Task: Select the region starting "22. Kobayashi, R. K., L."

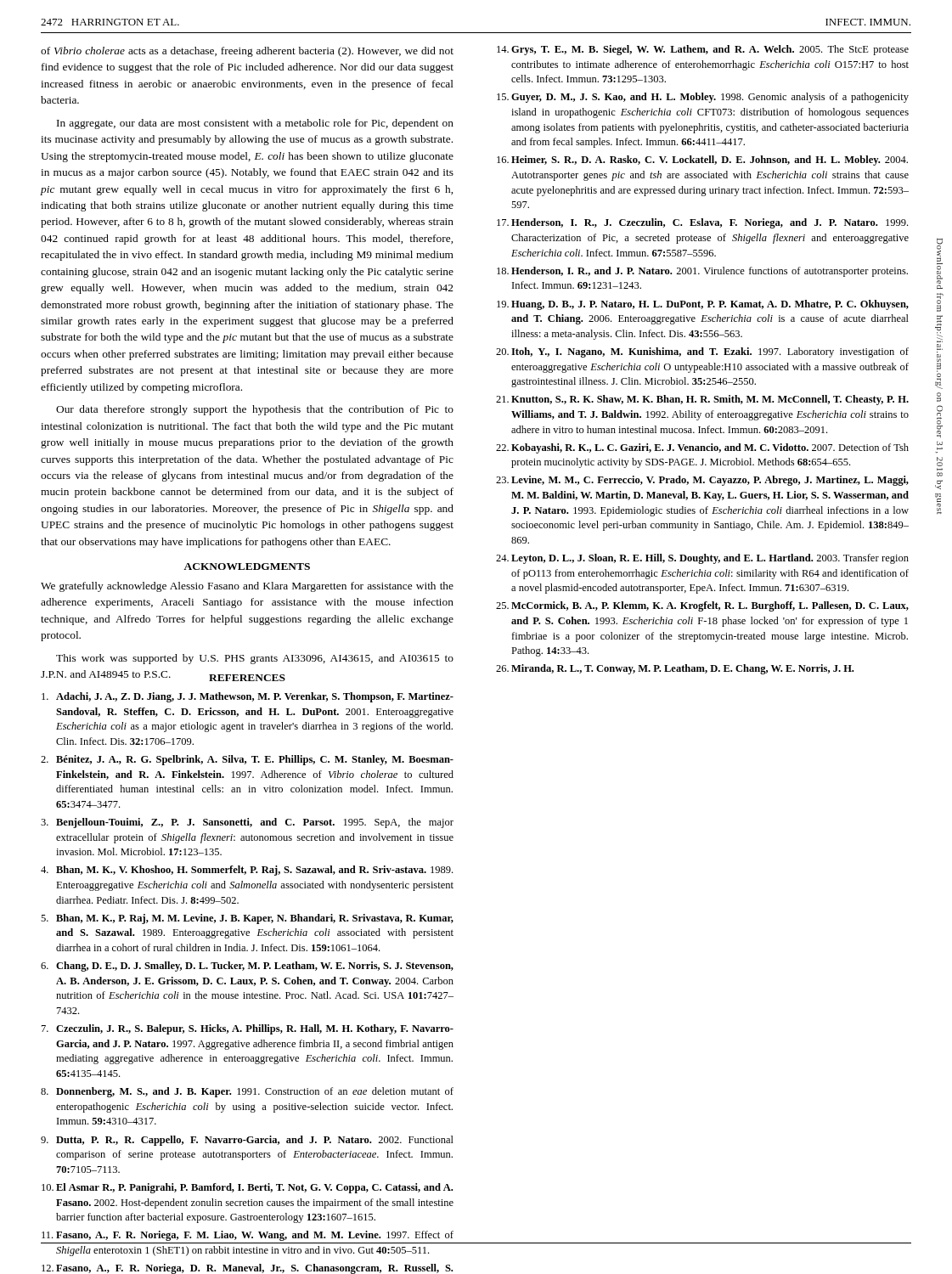Action: click(702, 455)
